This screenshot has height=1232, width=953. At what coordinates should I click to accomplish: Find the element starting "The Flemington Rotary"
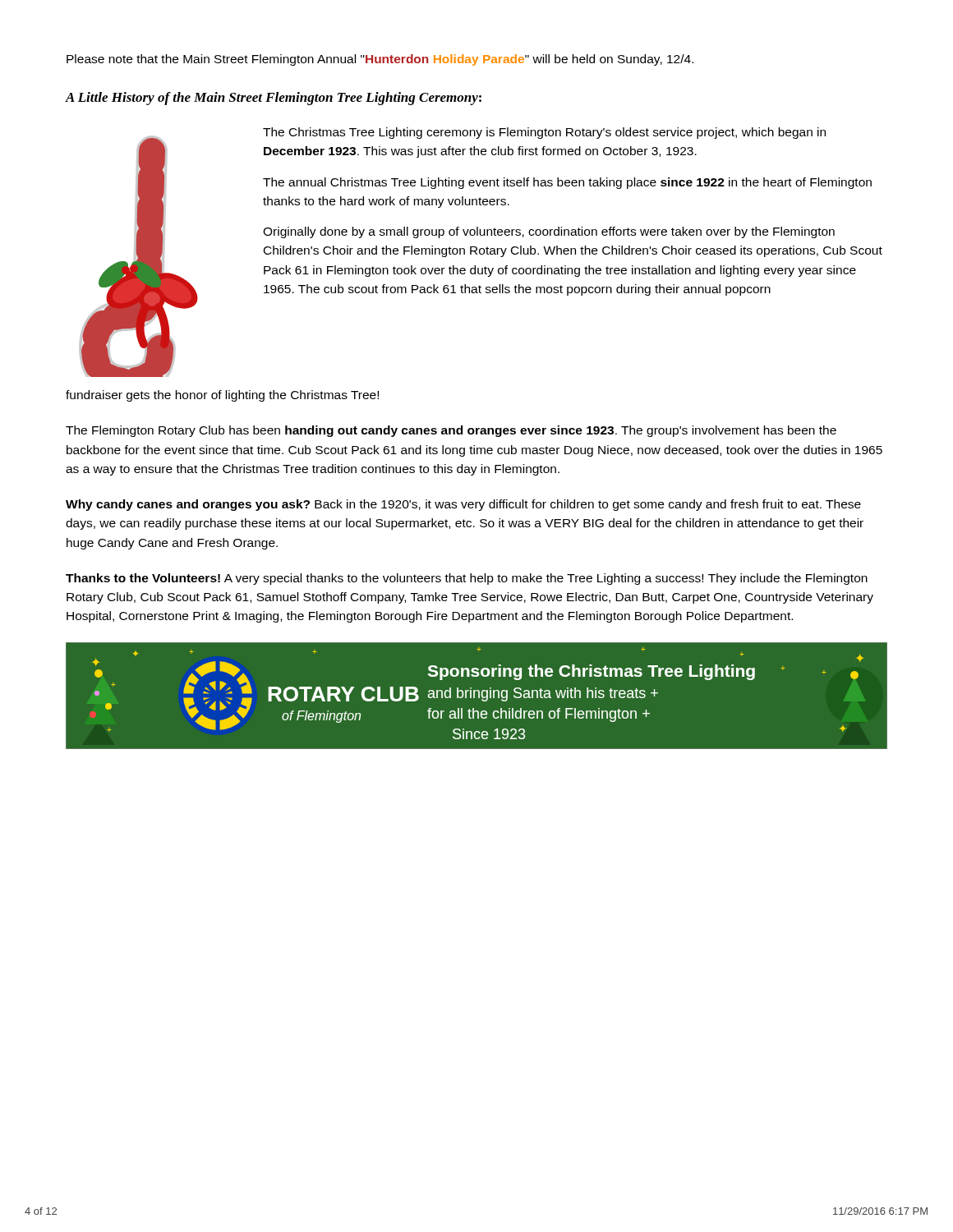pyautogui.click(x=474, y=449)
